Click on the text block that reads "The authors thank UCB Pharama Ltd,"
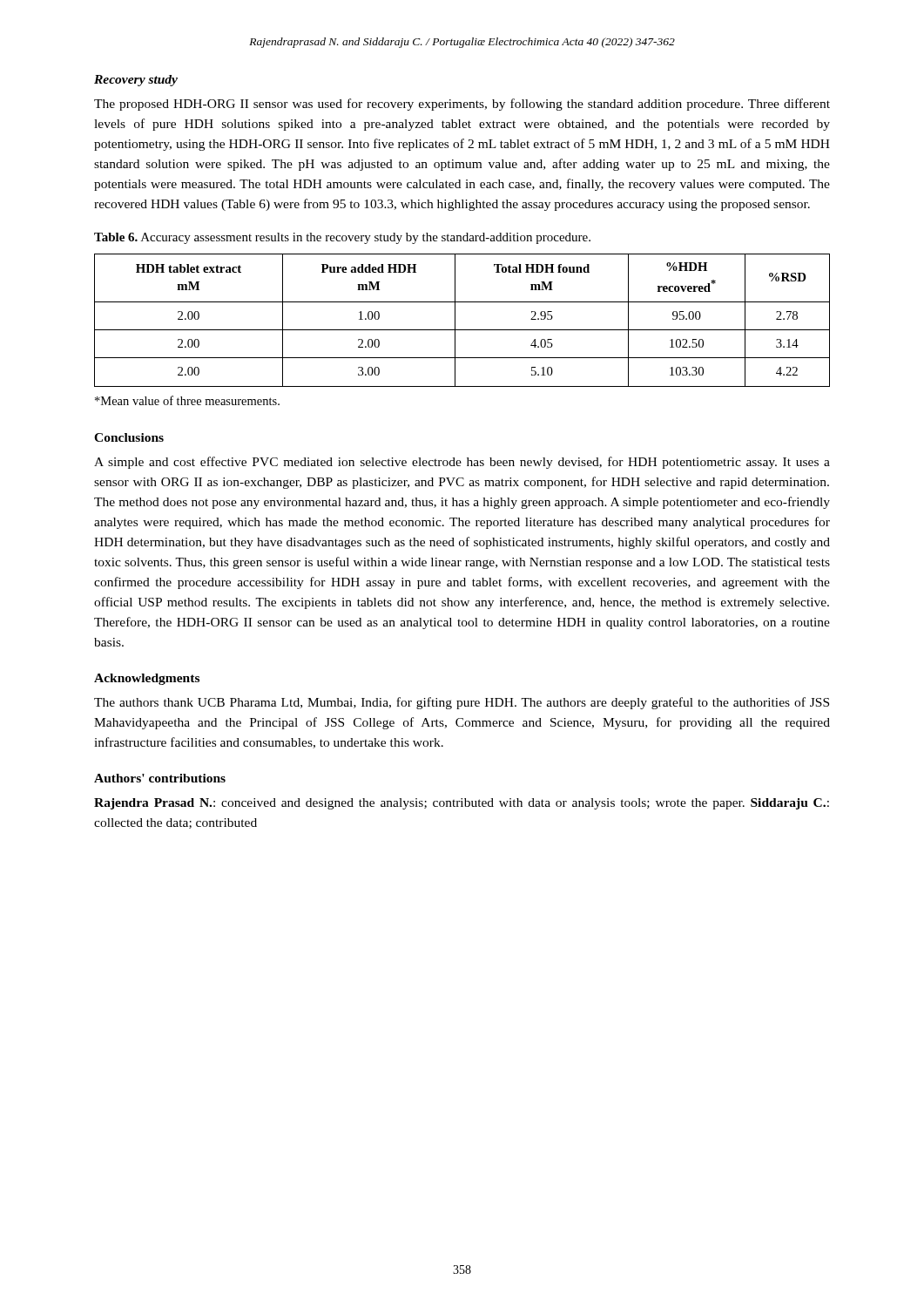The height and width of the screenshot is (1307, 924). tap(462, 722)
